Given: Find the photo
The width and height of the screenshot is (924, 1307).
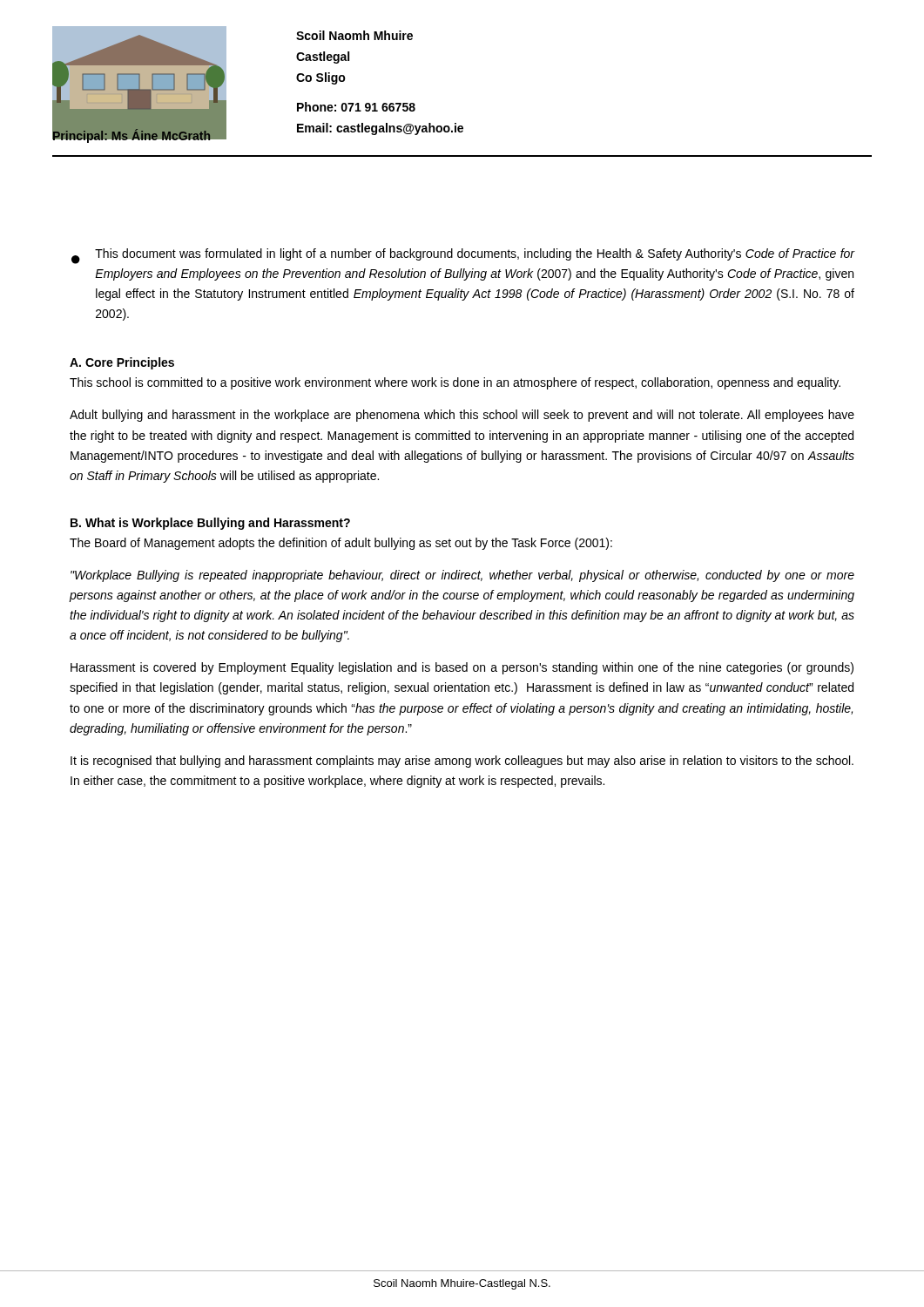Looking at the screenshot, I should click(x=139, y=83).
